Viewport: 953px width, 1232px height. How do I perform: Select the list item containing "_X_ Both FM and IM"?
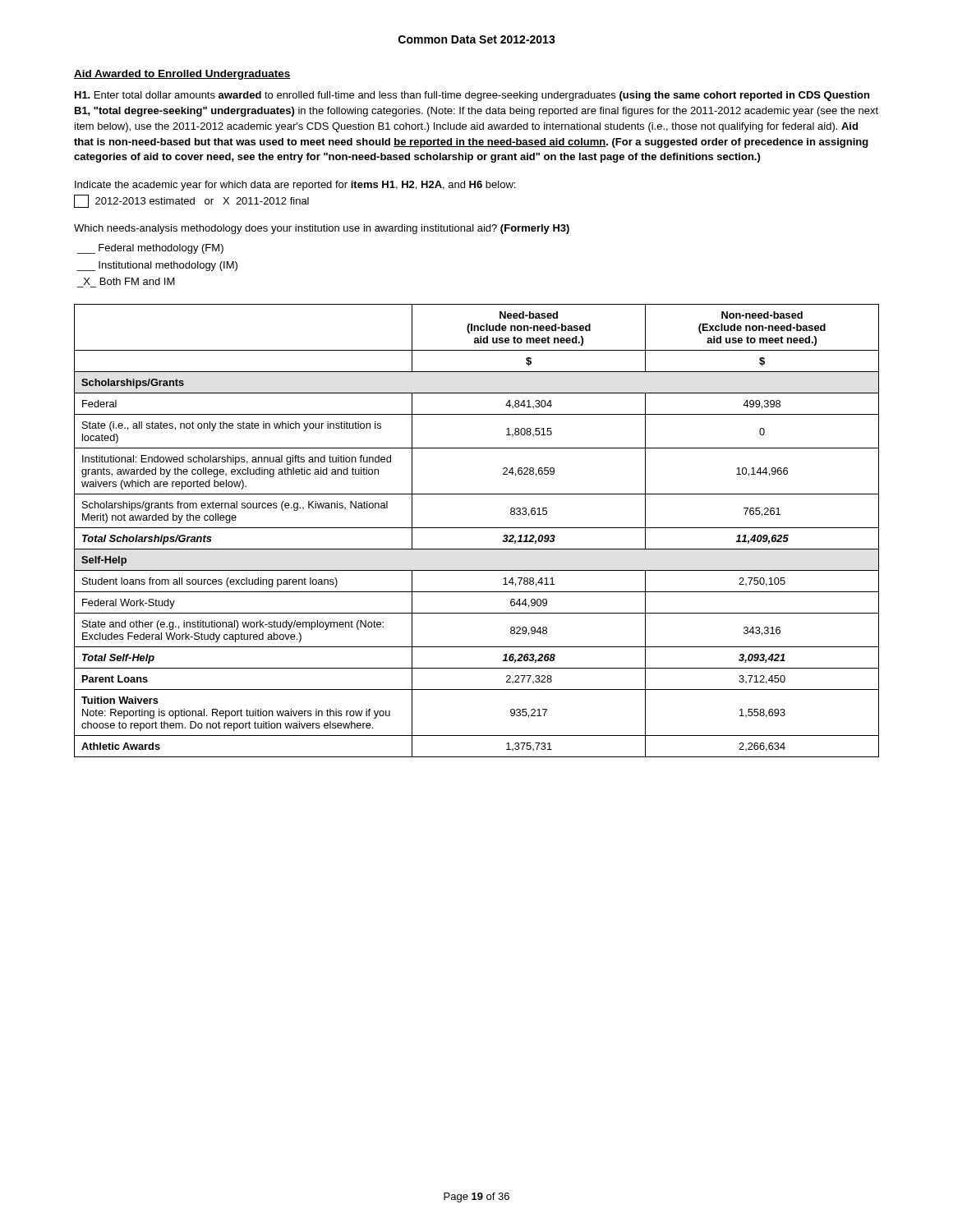(126, 282)
